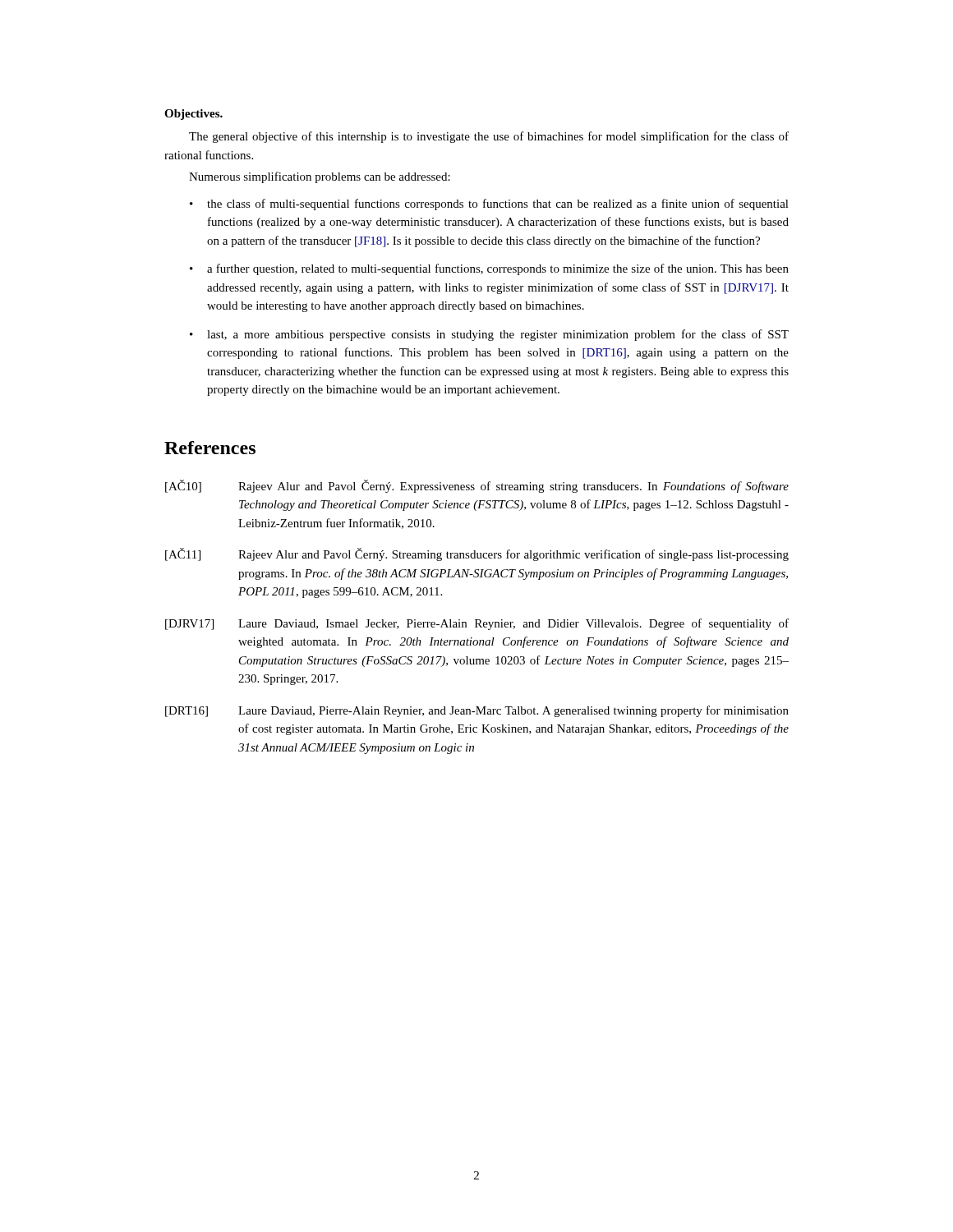
Task: Locate the text block that says "[AČ11] Rajeev Alur and"
Action: coord(476,573)
